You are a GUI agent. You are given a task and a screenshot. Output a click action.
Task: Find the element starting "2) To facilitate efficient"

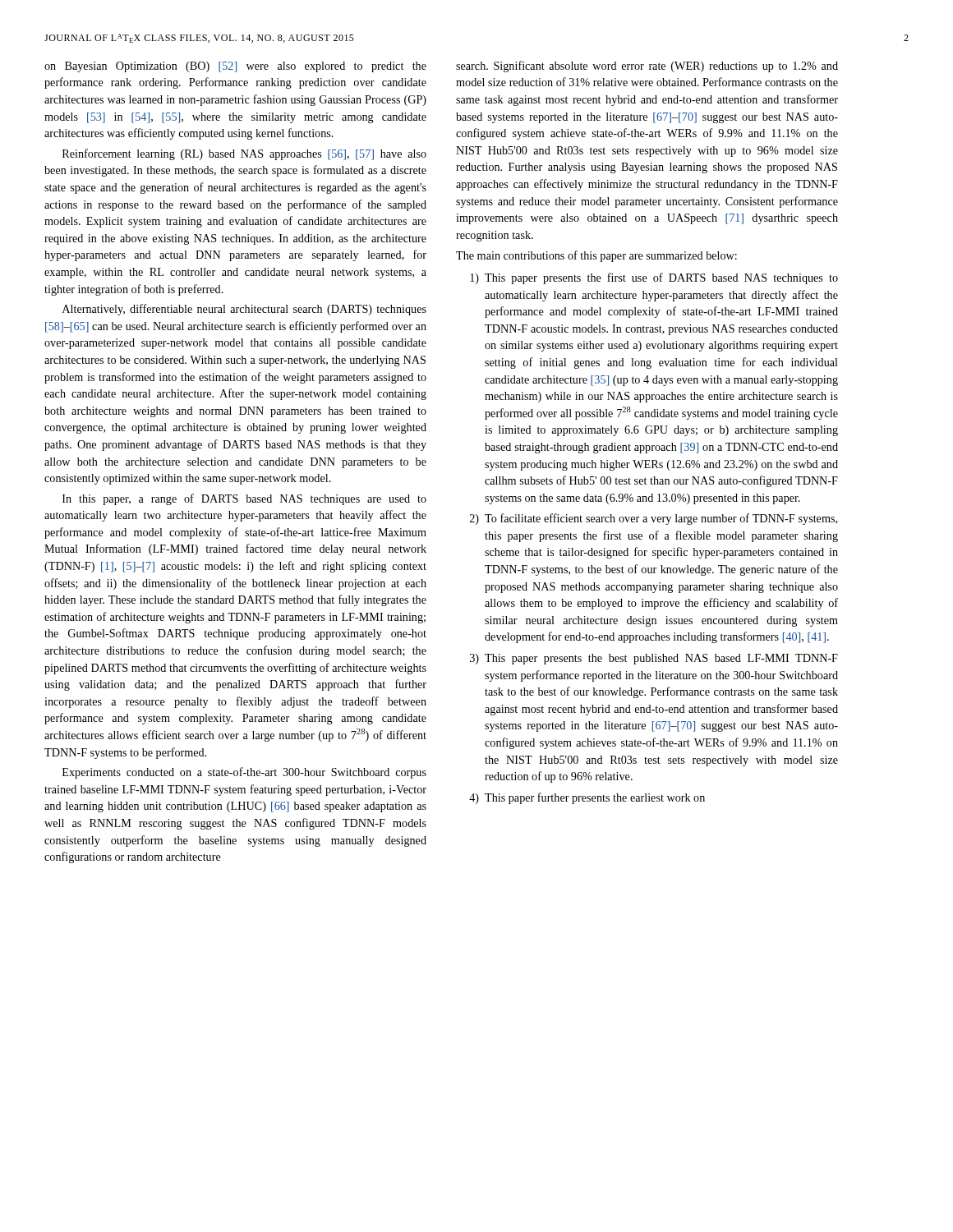click(x=647, y=578)
